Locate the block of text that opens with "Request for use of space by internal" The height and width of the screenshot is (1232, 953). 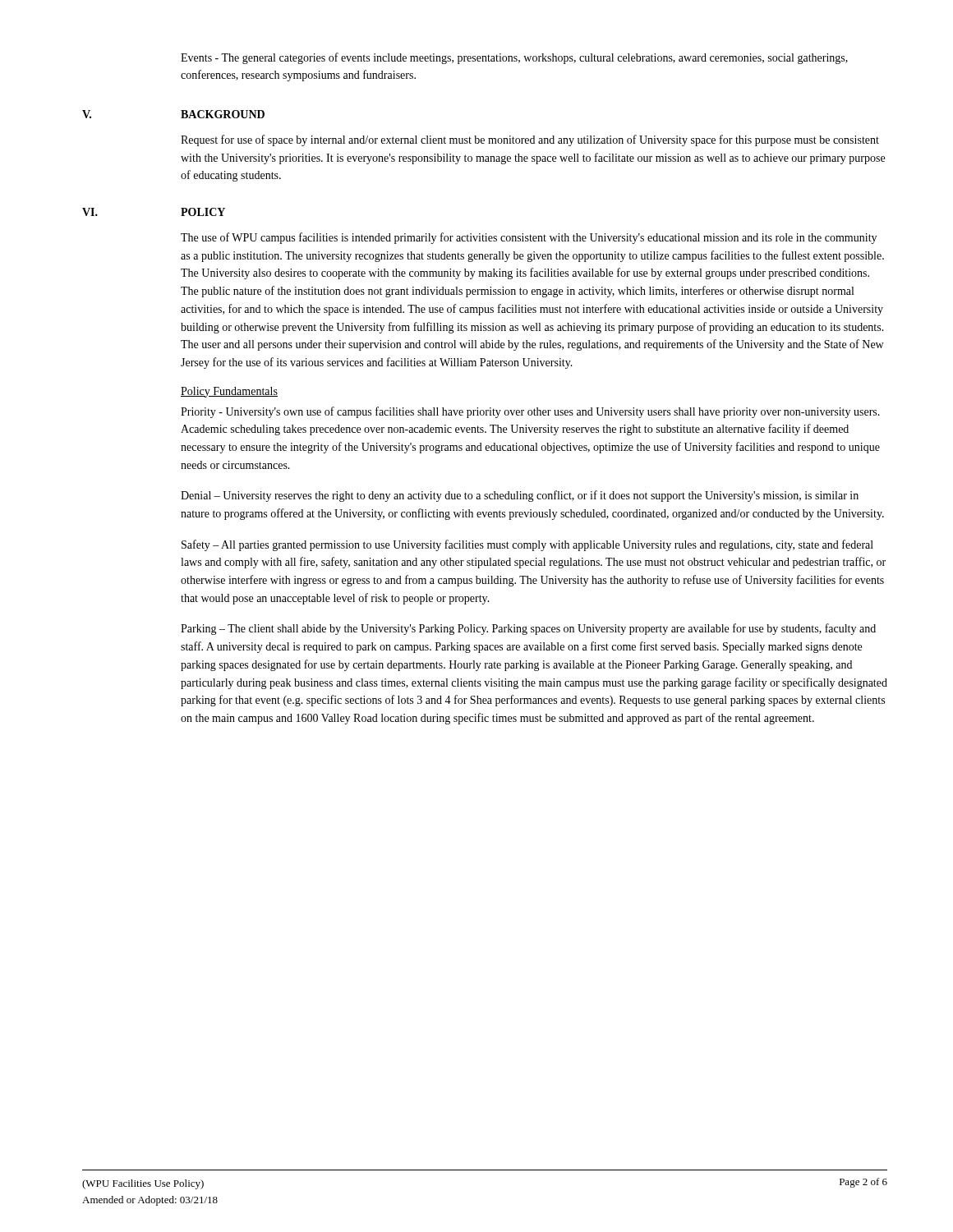533,158
